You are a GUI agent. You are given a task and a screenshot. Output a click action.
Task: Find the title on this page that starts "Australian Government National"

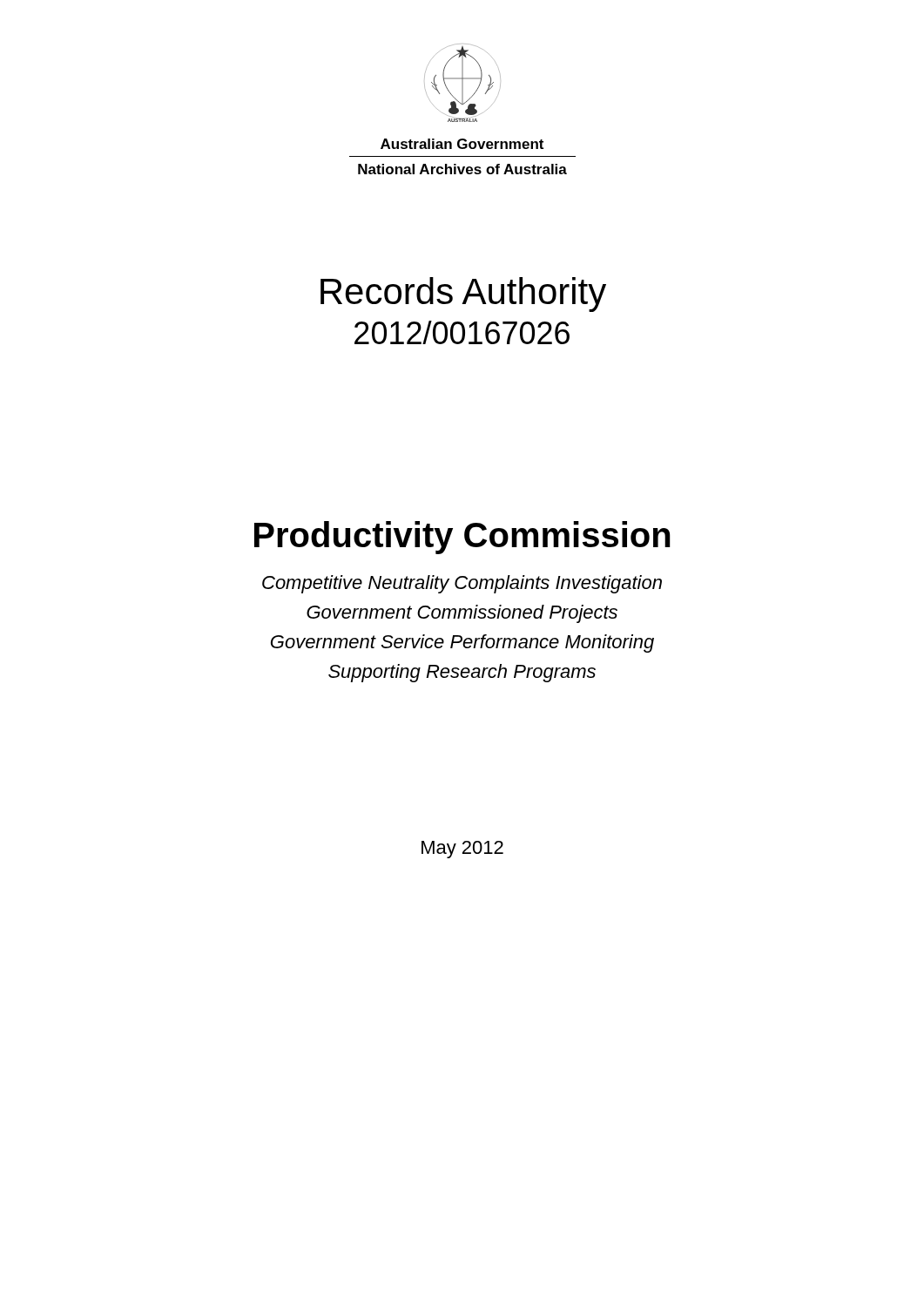(x=462, y=157)
